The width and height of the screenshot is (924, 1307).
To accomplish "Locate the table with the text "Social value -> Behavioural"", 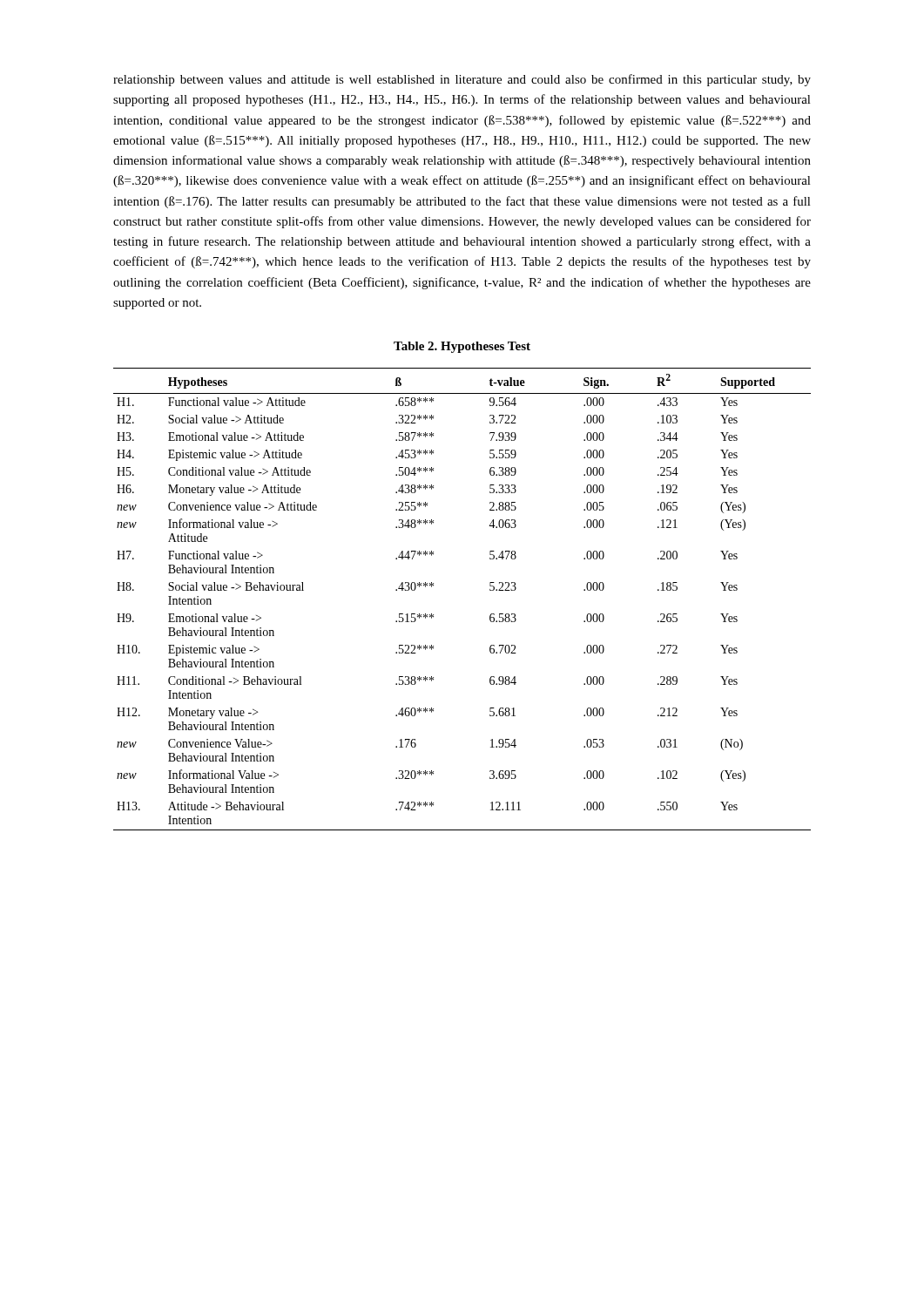I will coord(462,599).
